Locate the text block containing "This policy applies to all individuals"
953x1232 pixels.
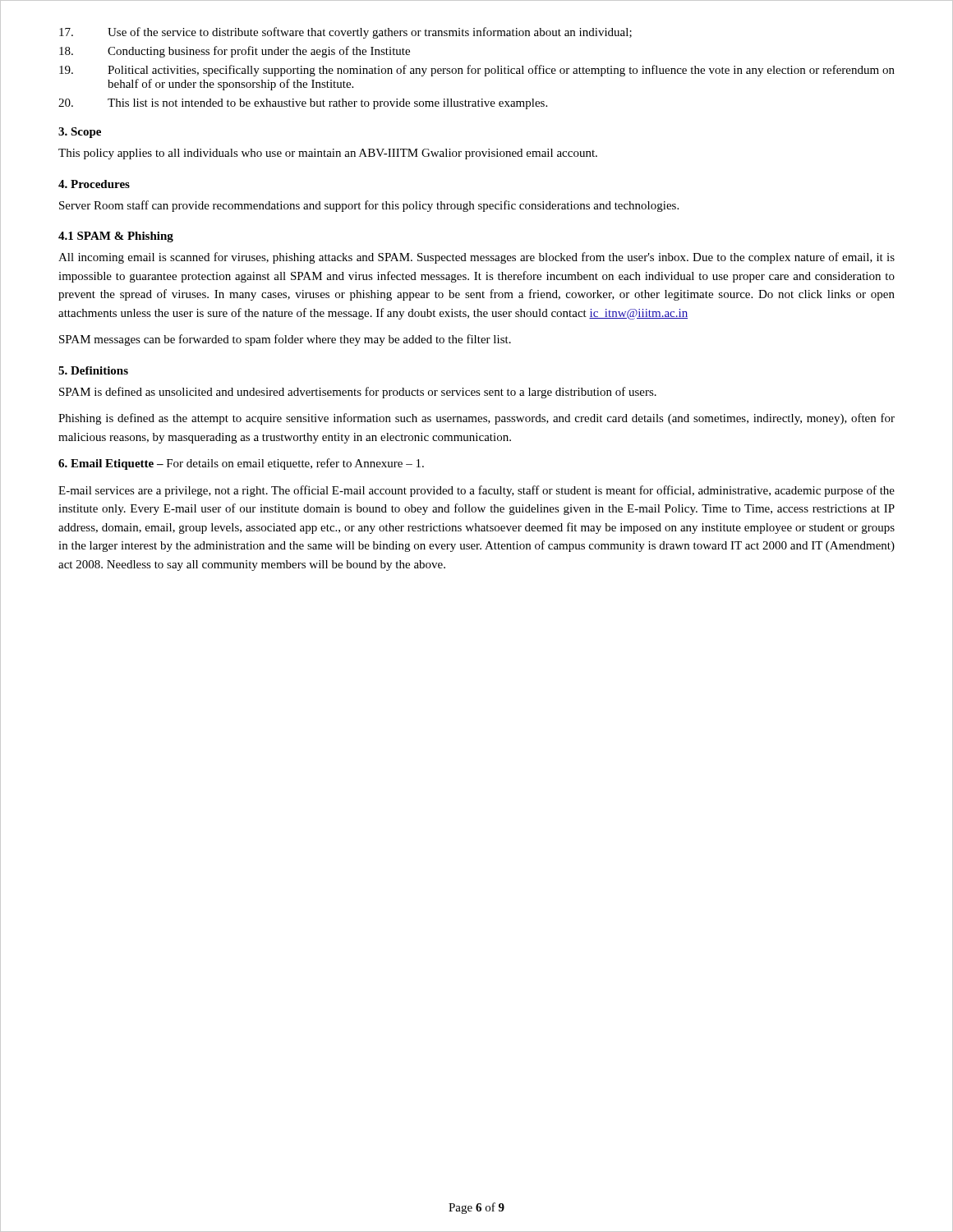coord(328,153)
